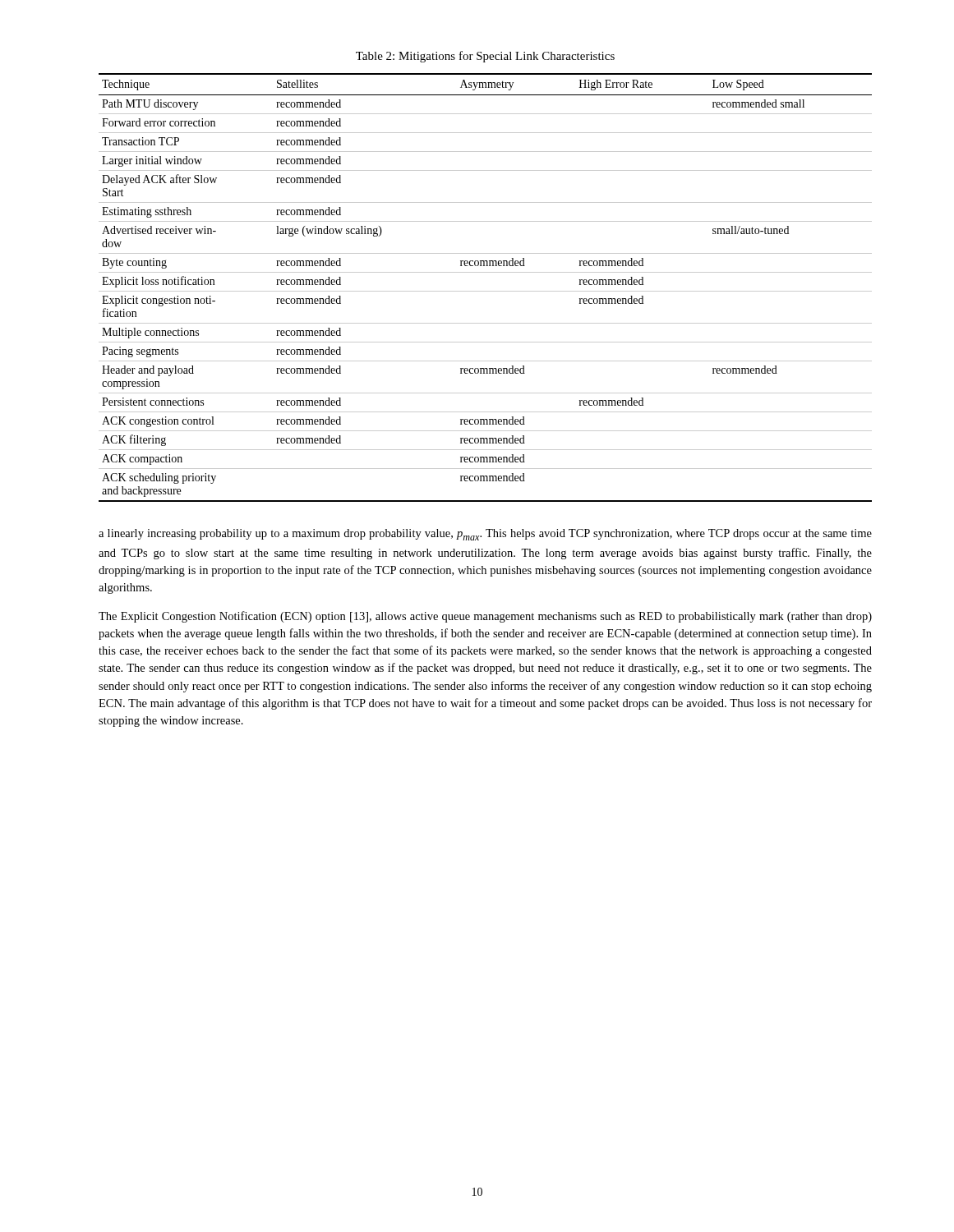Screen dimensions: 1232x954
Task: Find the passage starting "a linearly increasing probability up"
Action: pyautogui.click(x=485, y=560)
